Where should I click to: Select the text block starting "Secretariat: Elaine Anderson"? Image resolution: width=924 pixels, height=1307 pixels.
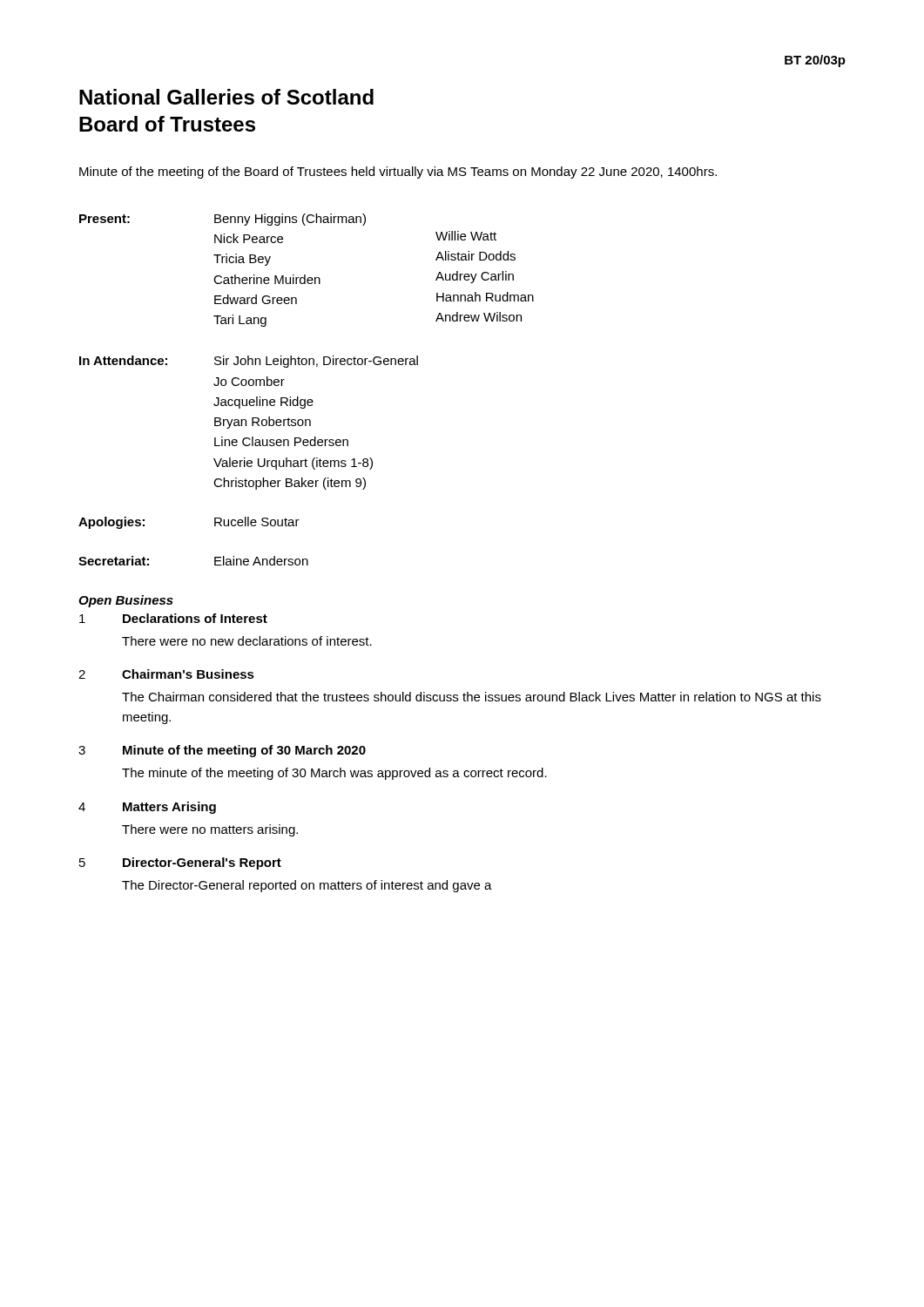(113, 561)
